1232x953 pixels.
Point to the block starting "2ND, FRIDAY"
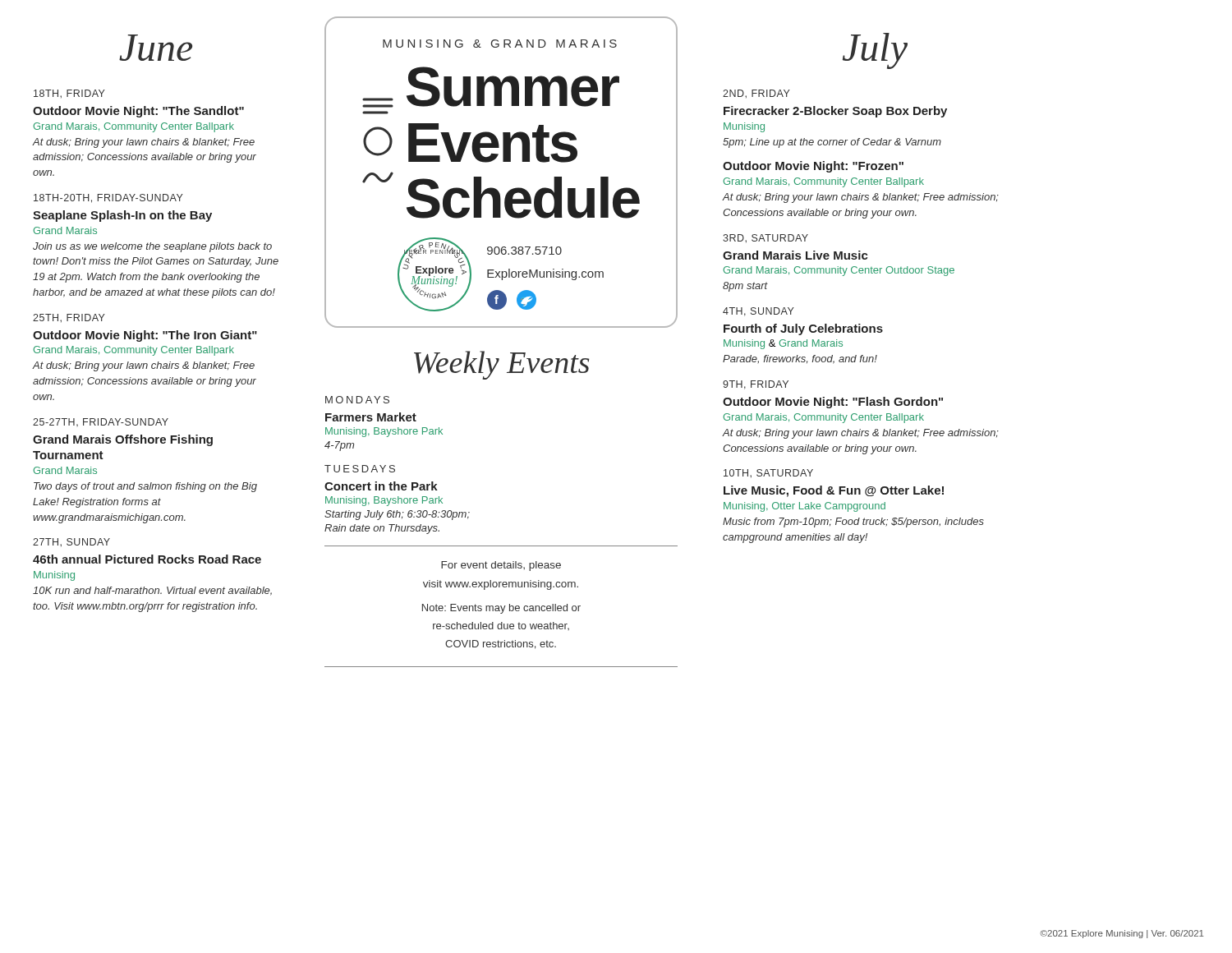pos(757,94)
